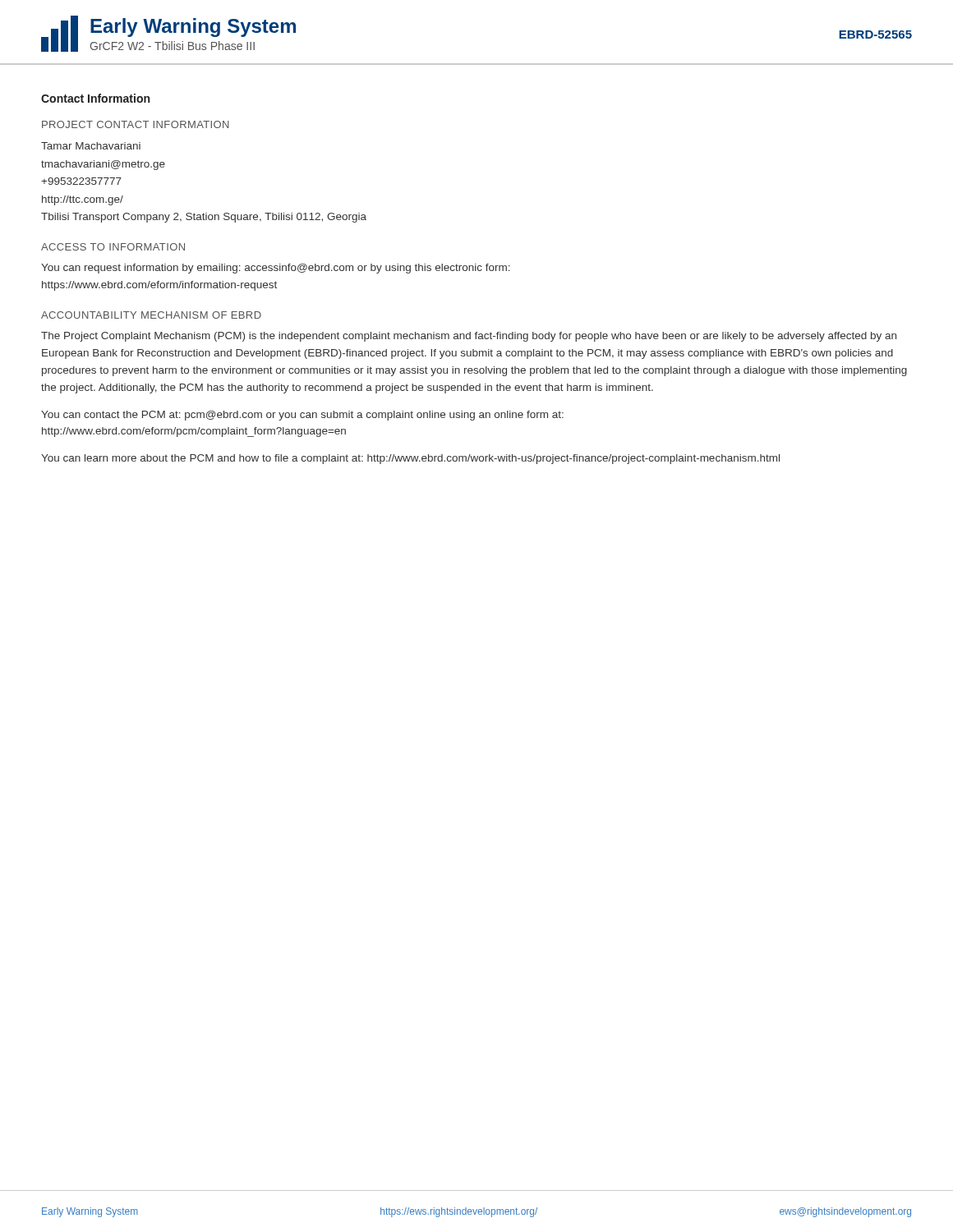This screenshot has height=1232, width=953.
Task: Find the text containing "ACCOUNTABILITY MECHANISM OF EBRD"
Action: click(151, 315)
